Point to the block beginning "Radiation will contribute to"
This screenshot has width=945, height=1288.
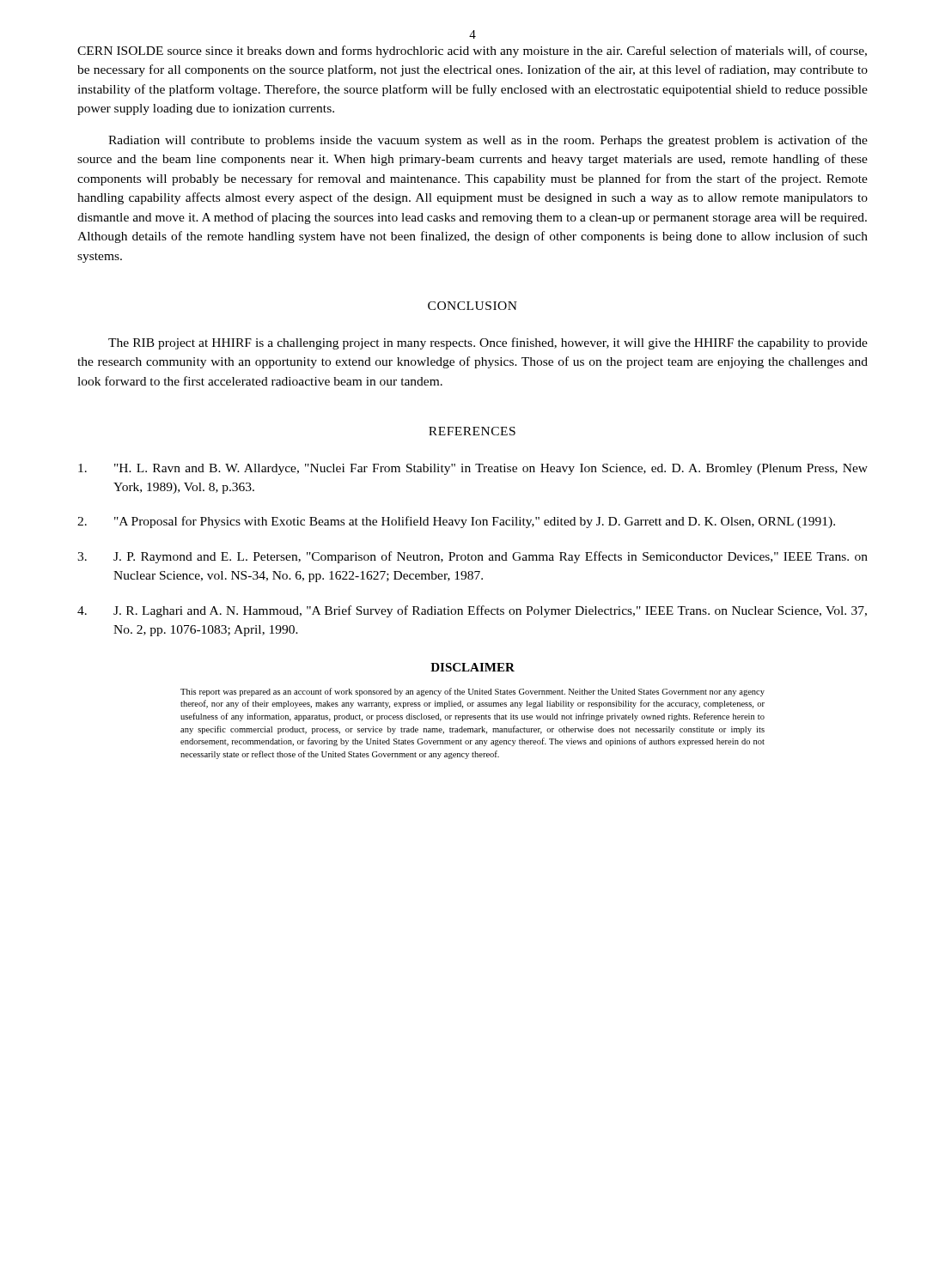(472, 197)
